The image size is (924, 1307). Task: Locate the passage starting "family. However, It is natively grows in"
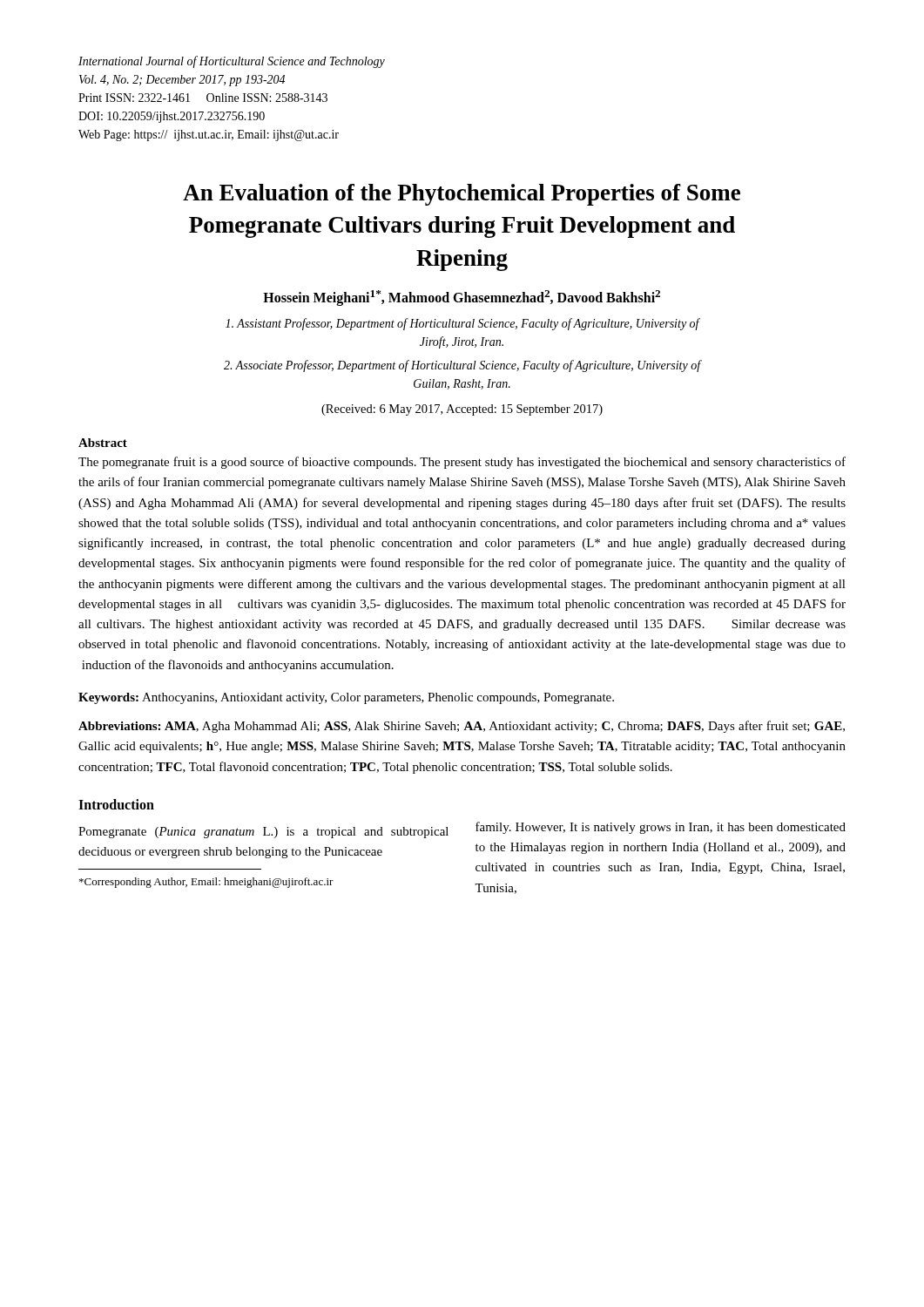[x=660, y=857]
